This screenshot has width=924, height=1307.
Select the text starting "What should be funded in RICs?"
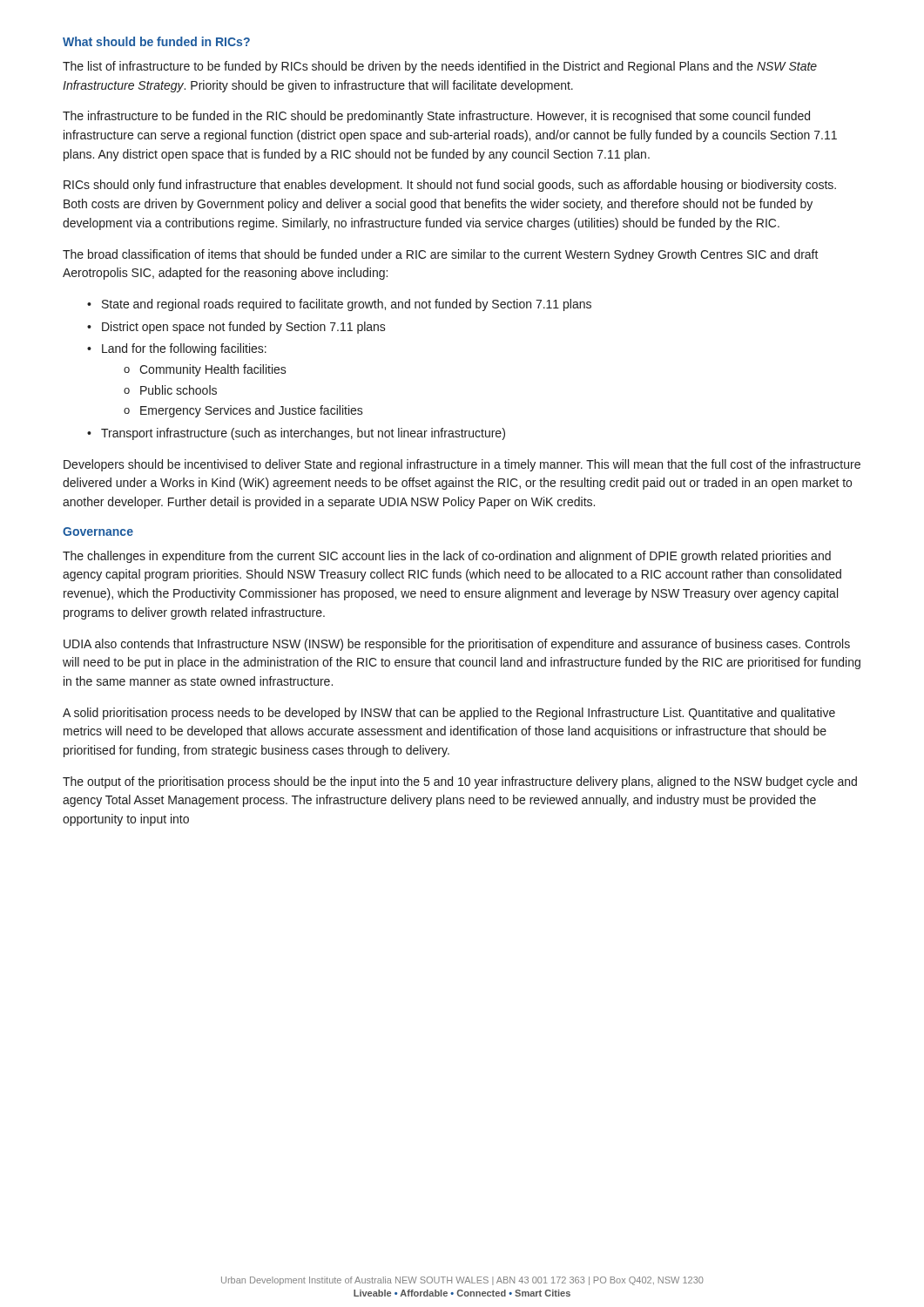coord(157,42)
